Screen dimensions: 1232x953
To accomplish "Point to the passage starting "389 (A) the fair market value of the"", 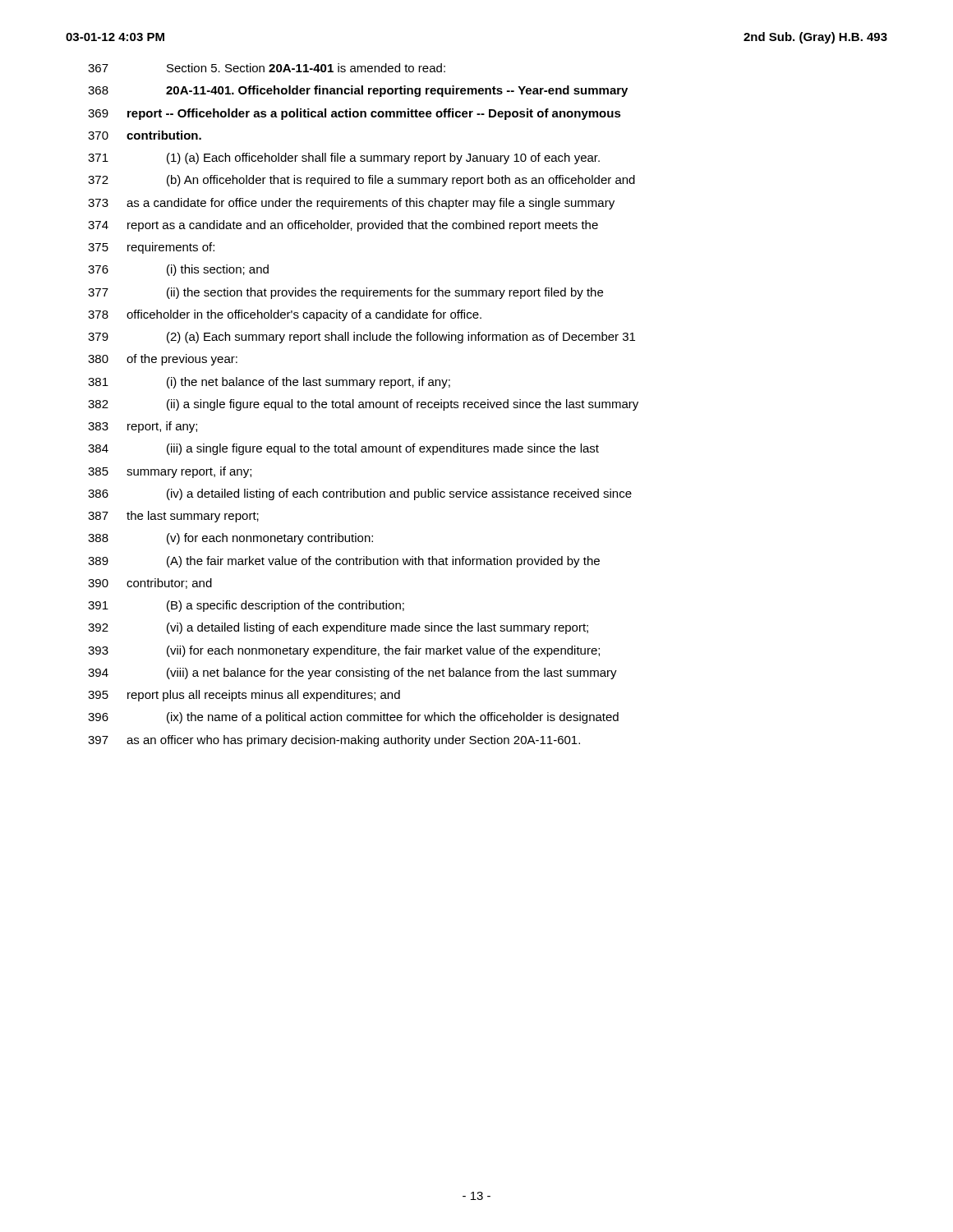I will [476, 560].
